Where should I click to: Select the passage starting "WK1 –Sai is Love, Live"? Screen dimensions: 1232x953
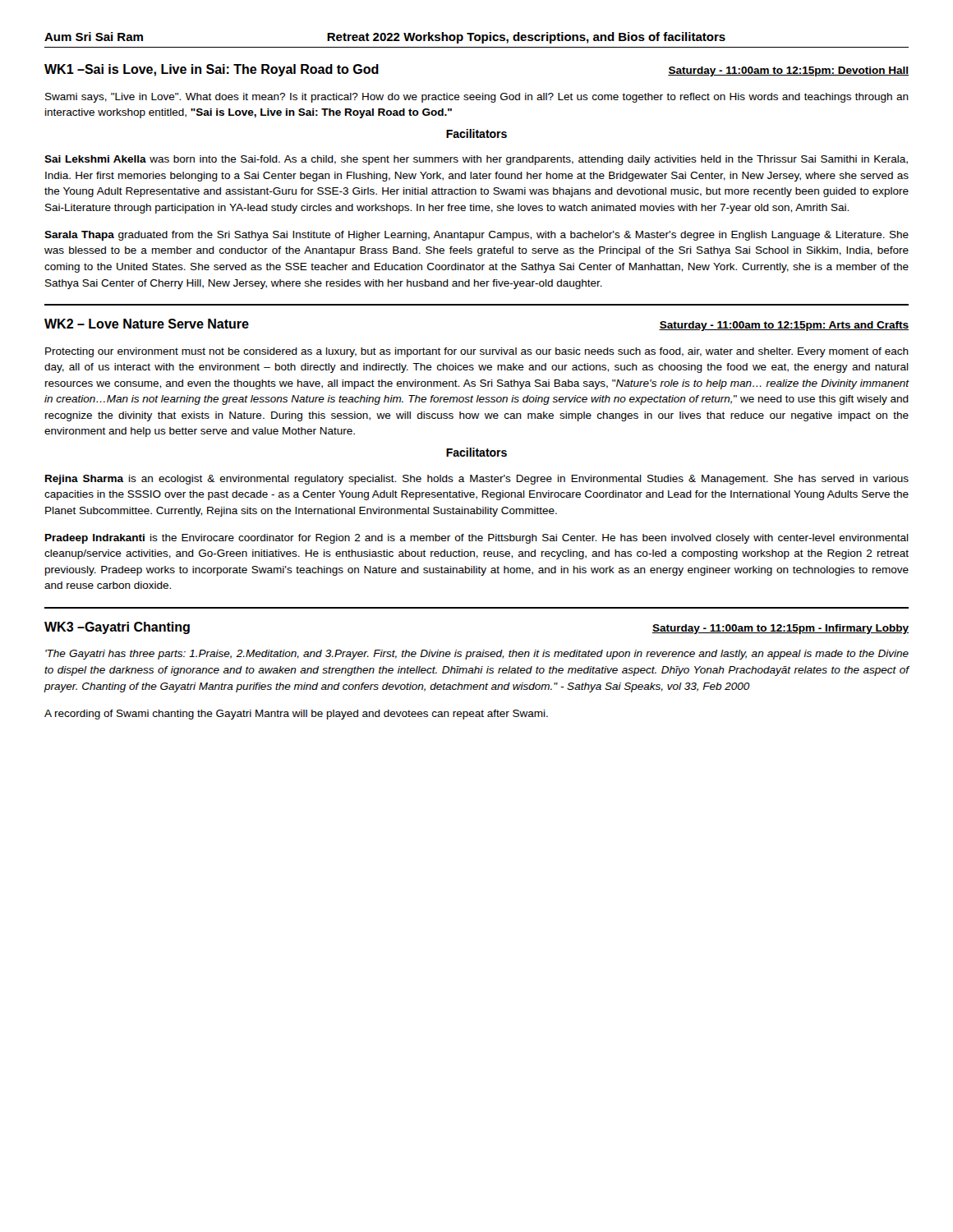(x=216, y=70)
